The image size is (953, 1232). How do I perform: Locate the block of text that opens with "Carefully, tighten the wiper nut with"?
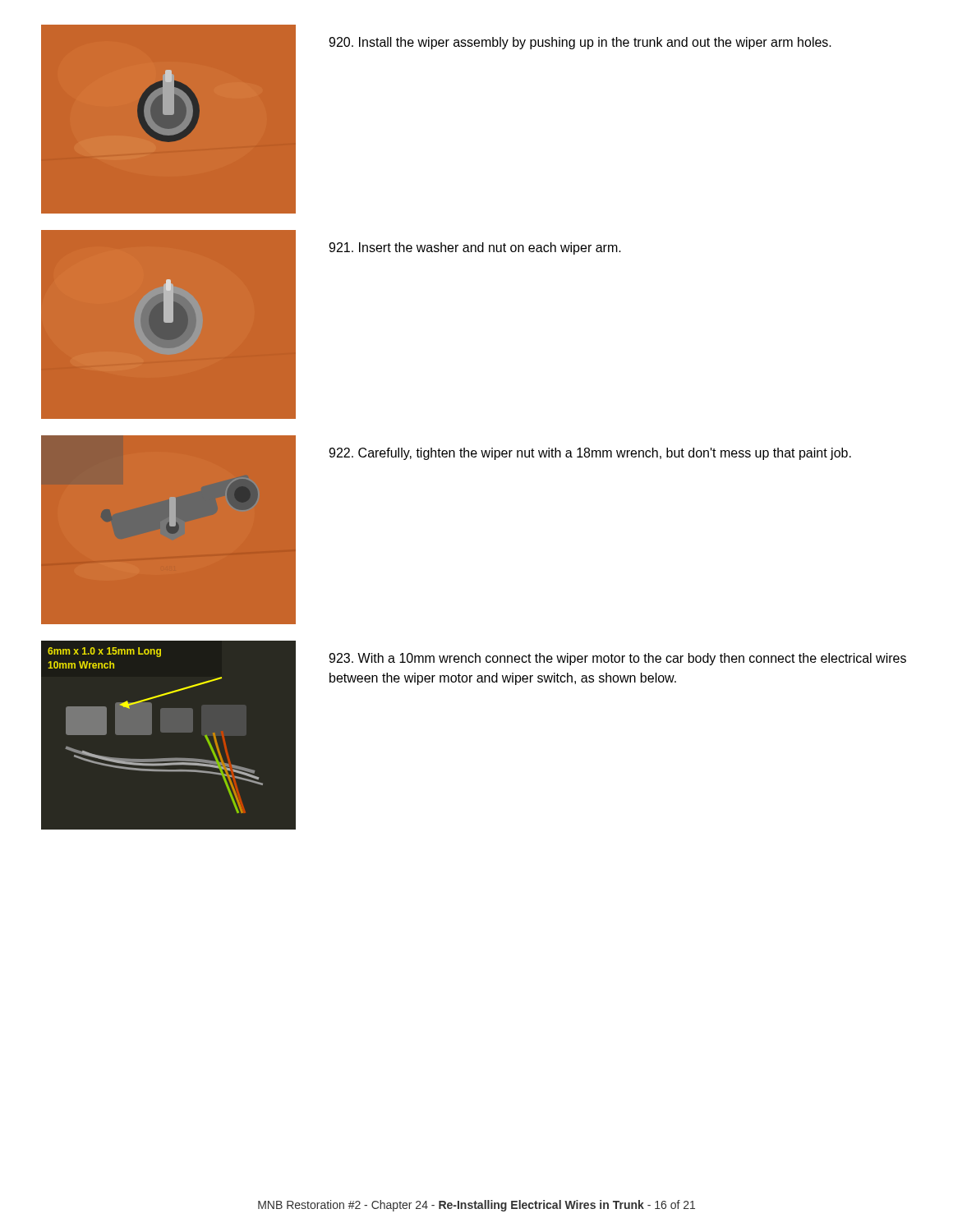pos(590,453)
